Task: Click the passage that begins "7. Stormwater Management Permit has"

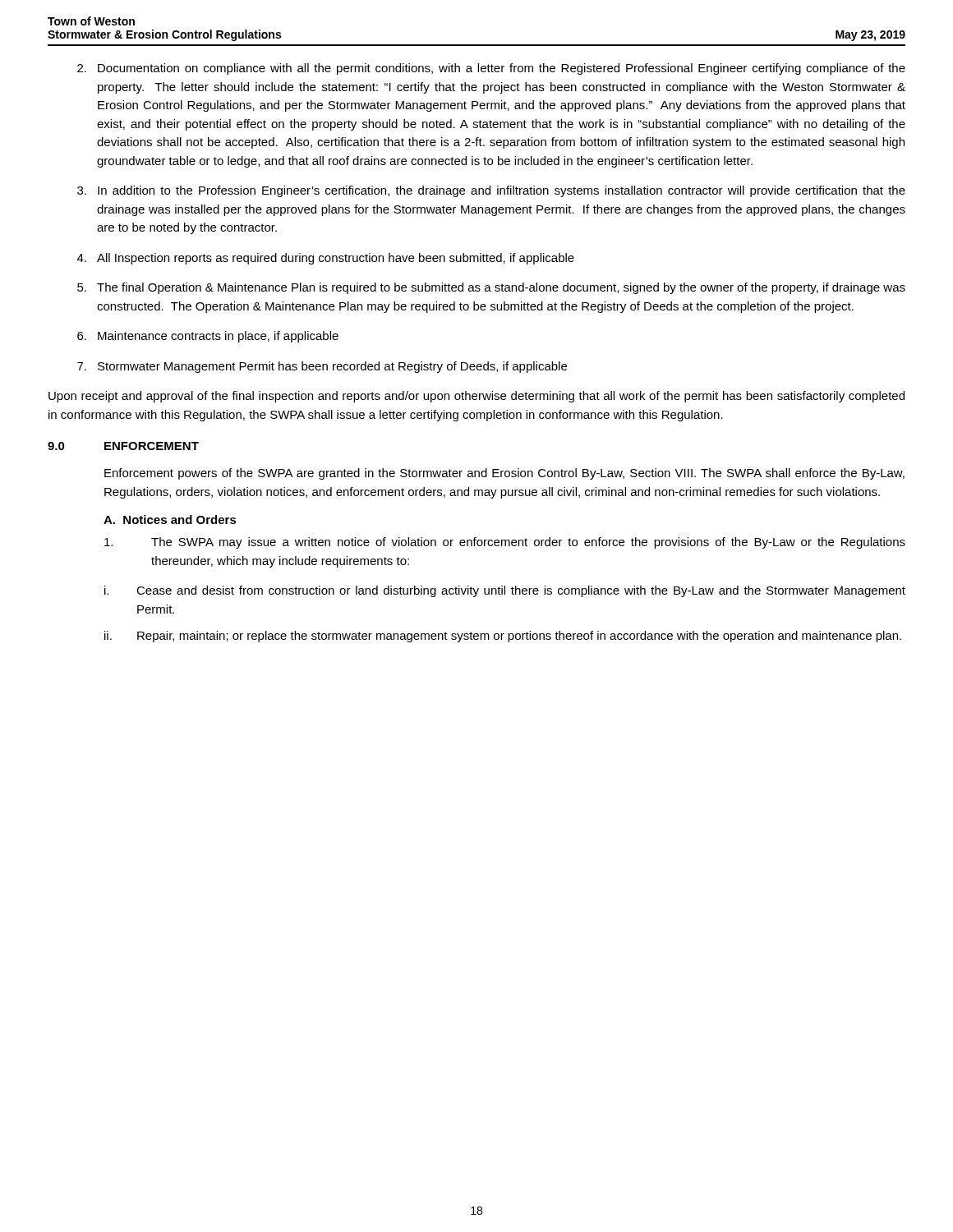Action: click(476, 366)
